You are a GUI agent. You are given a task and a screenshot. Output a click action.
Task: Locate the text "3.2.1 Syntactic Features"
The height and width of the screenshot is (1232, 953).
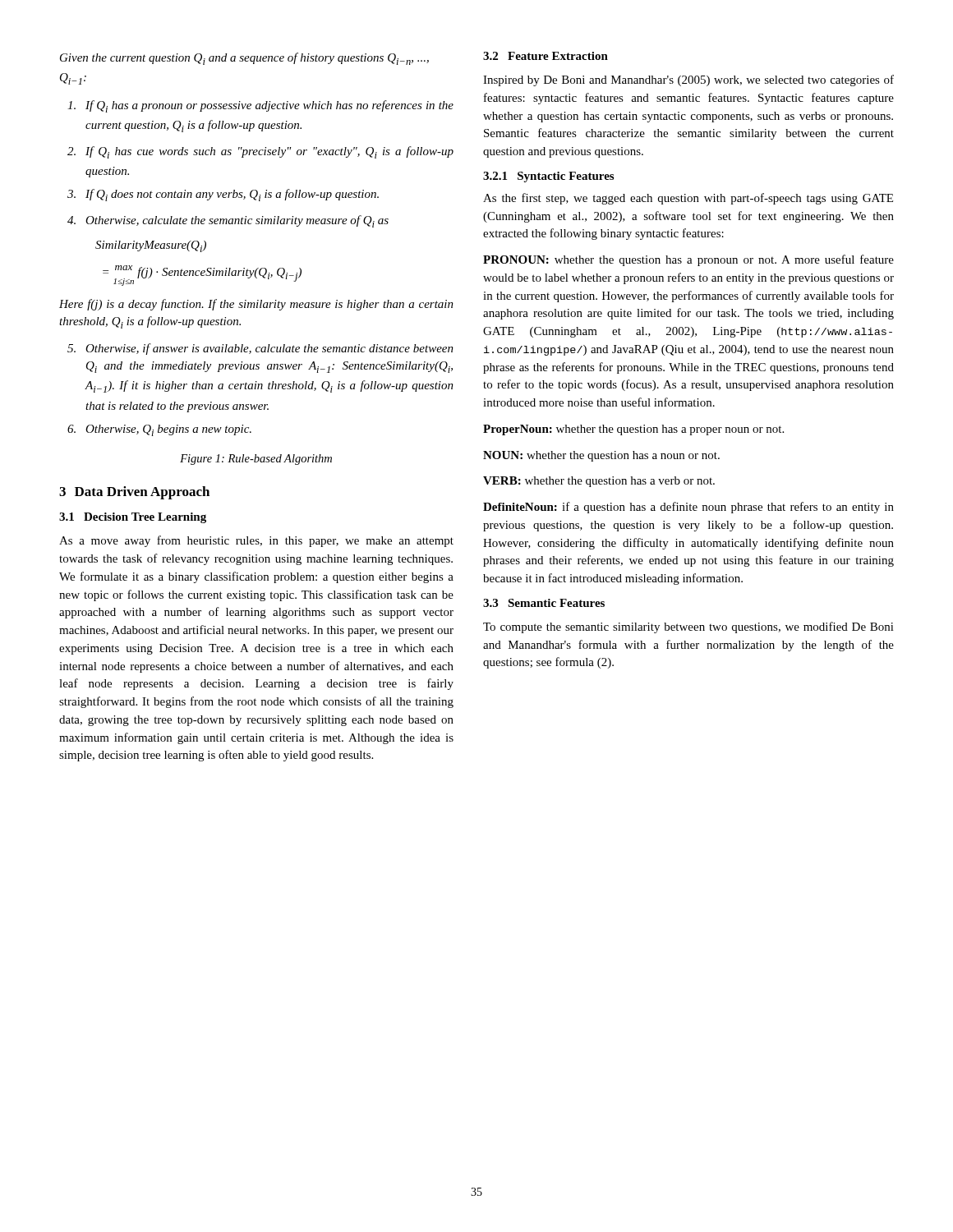click(549, 176)
